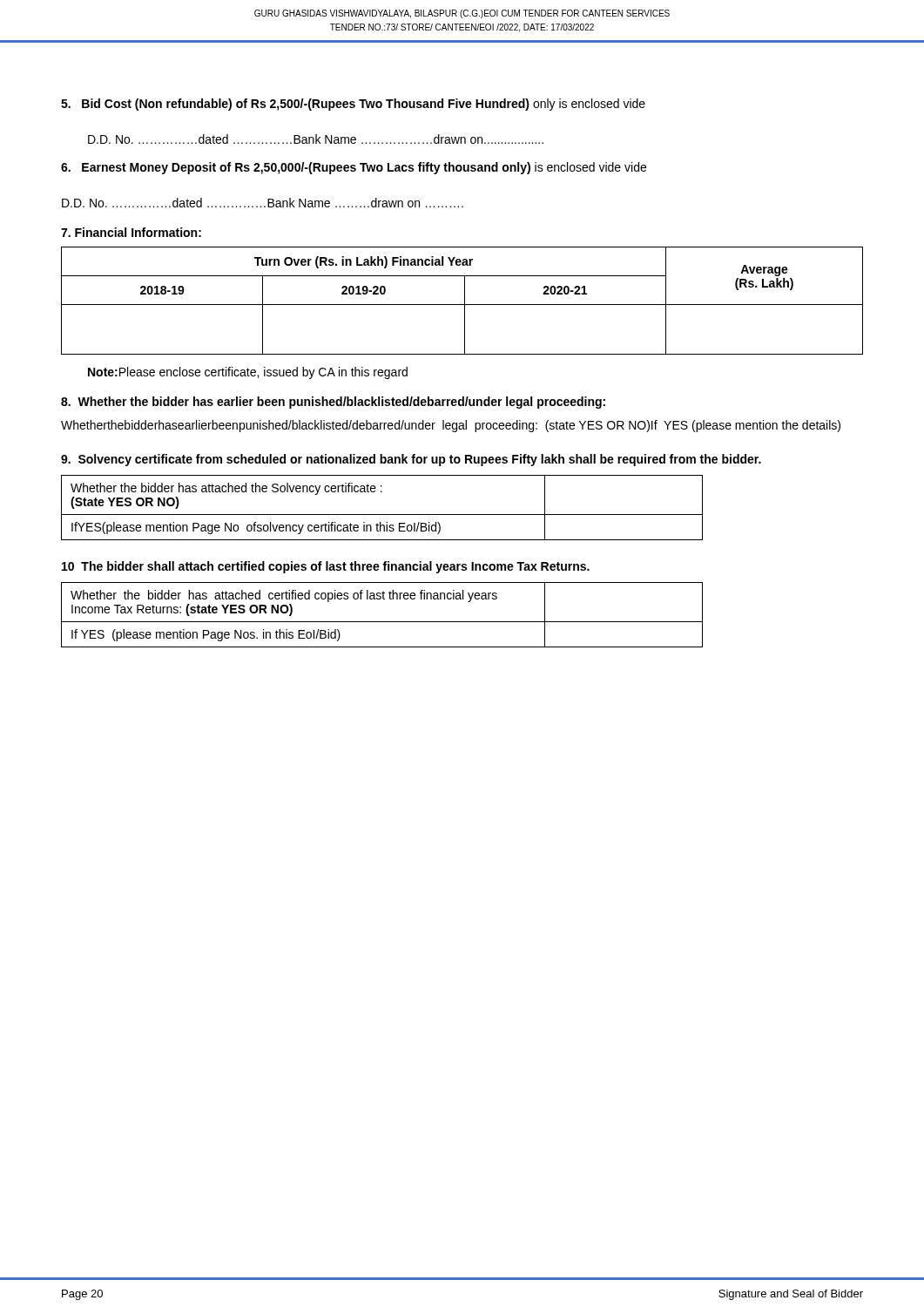Point to the section header beginning "10 The bidder shall attach certified copies of"

(x=325, y=567)
